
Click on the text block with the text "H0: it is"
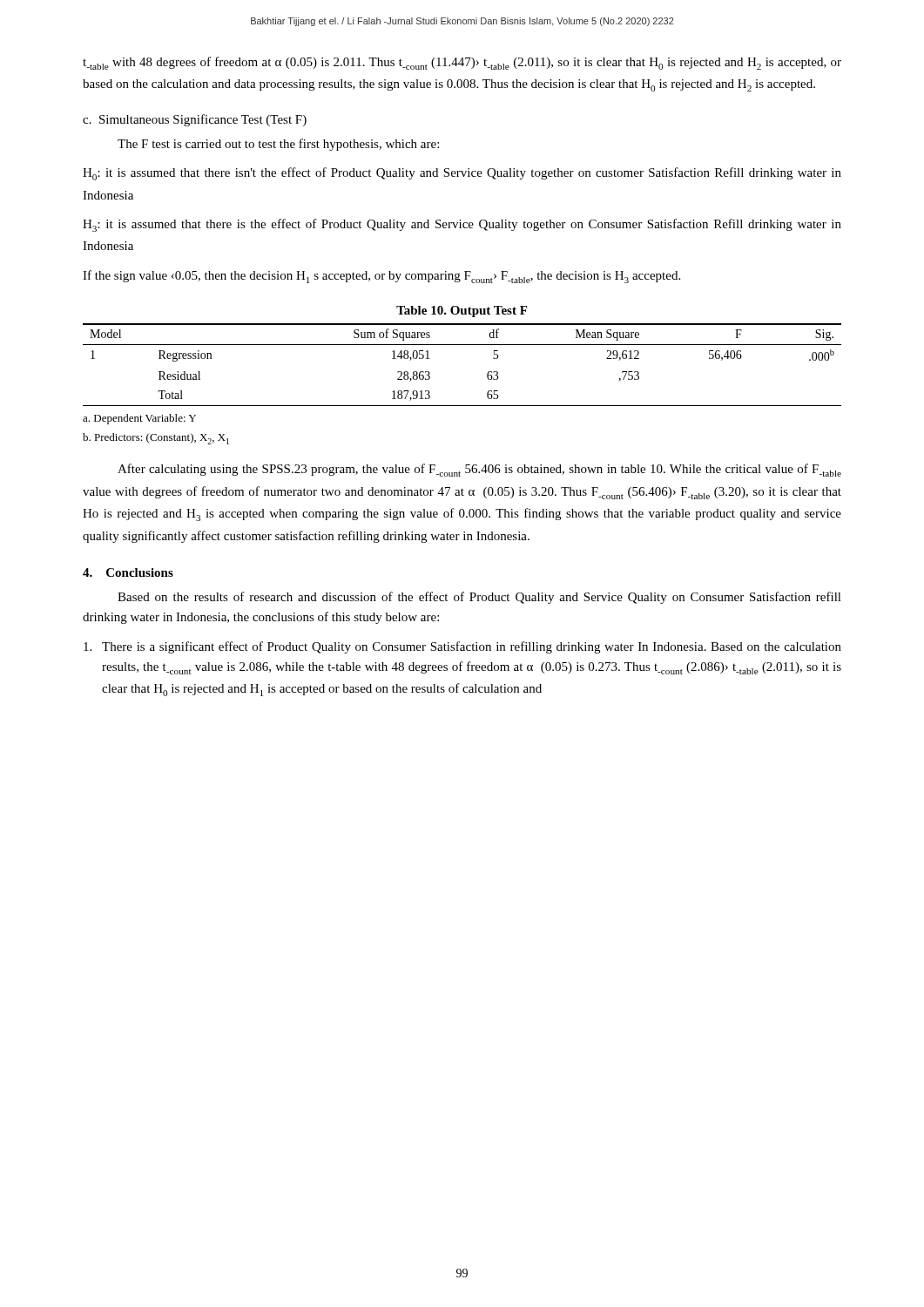tap(462, 184)
